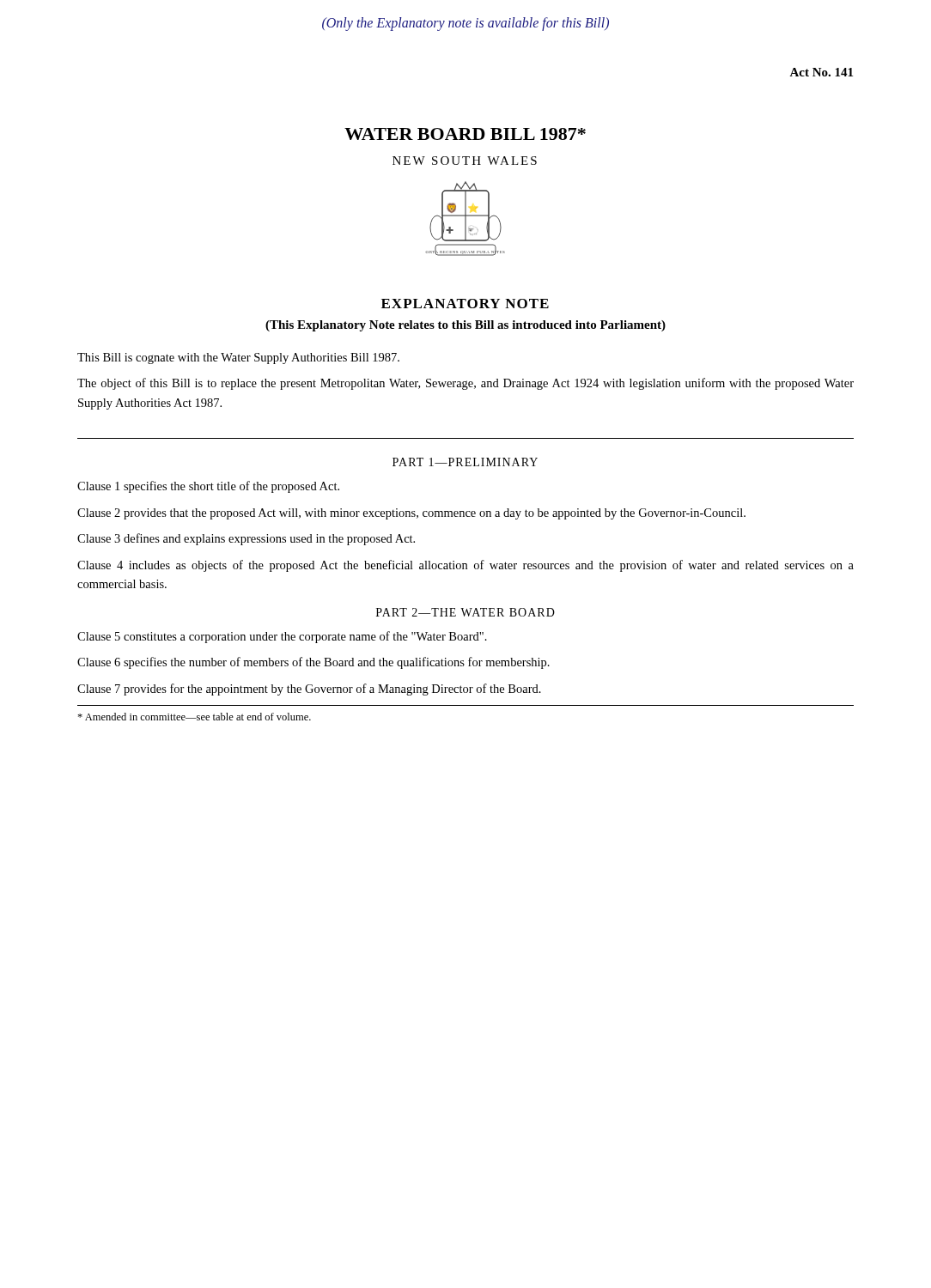The width and height of the screenshot is (931, 1288).
Task: Point to "PART 2—THE WATER BOARD"
Action: tap(465, 612)
